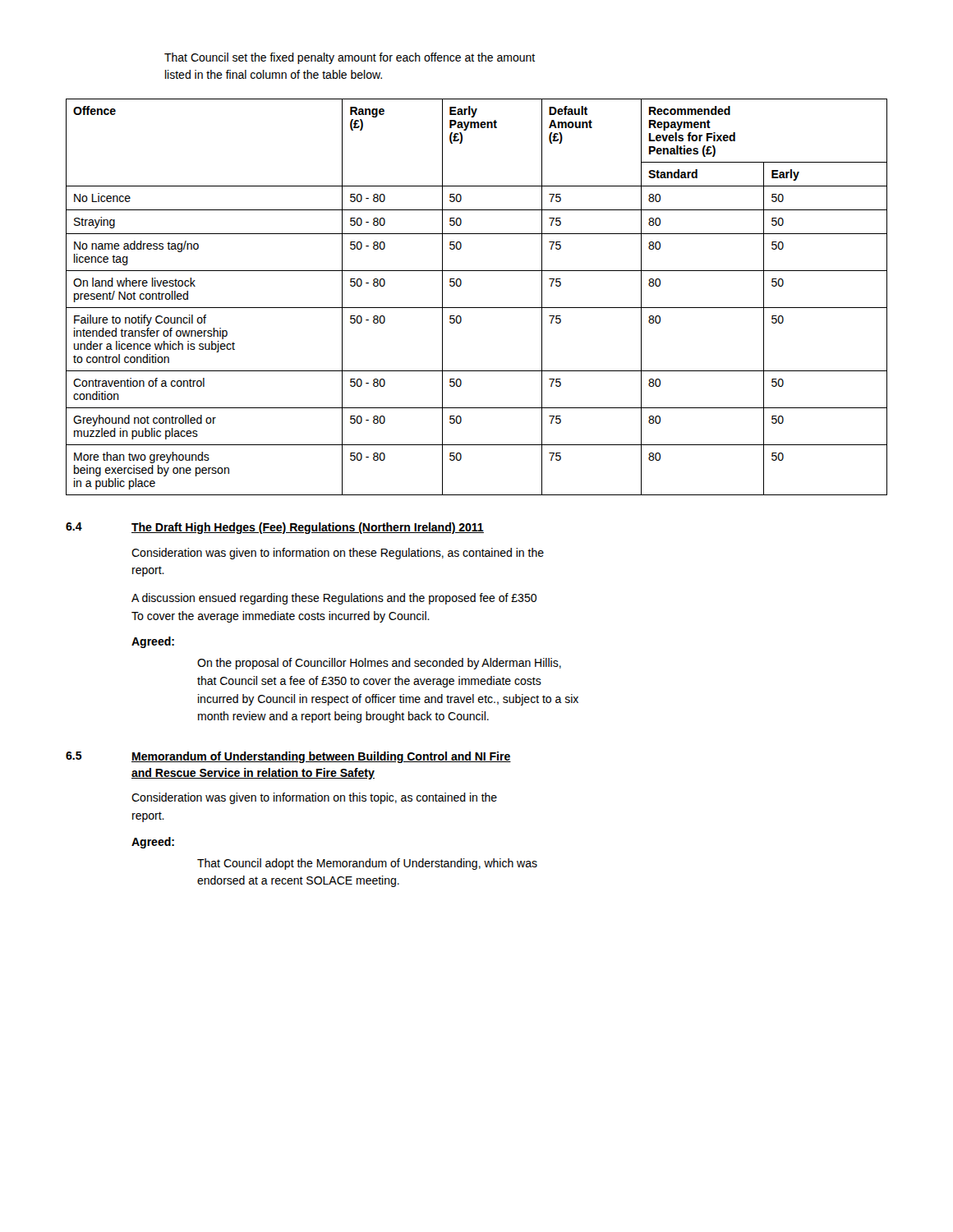Locate the text block containing "A discussion ensued regarding these Regulations and the"
Viewport: 953px width, 1232px height.
tap(334, 607)
